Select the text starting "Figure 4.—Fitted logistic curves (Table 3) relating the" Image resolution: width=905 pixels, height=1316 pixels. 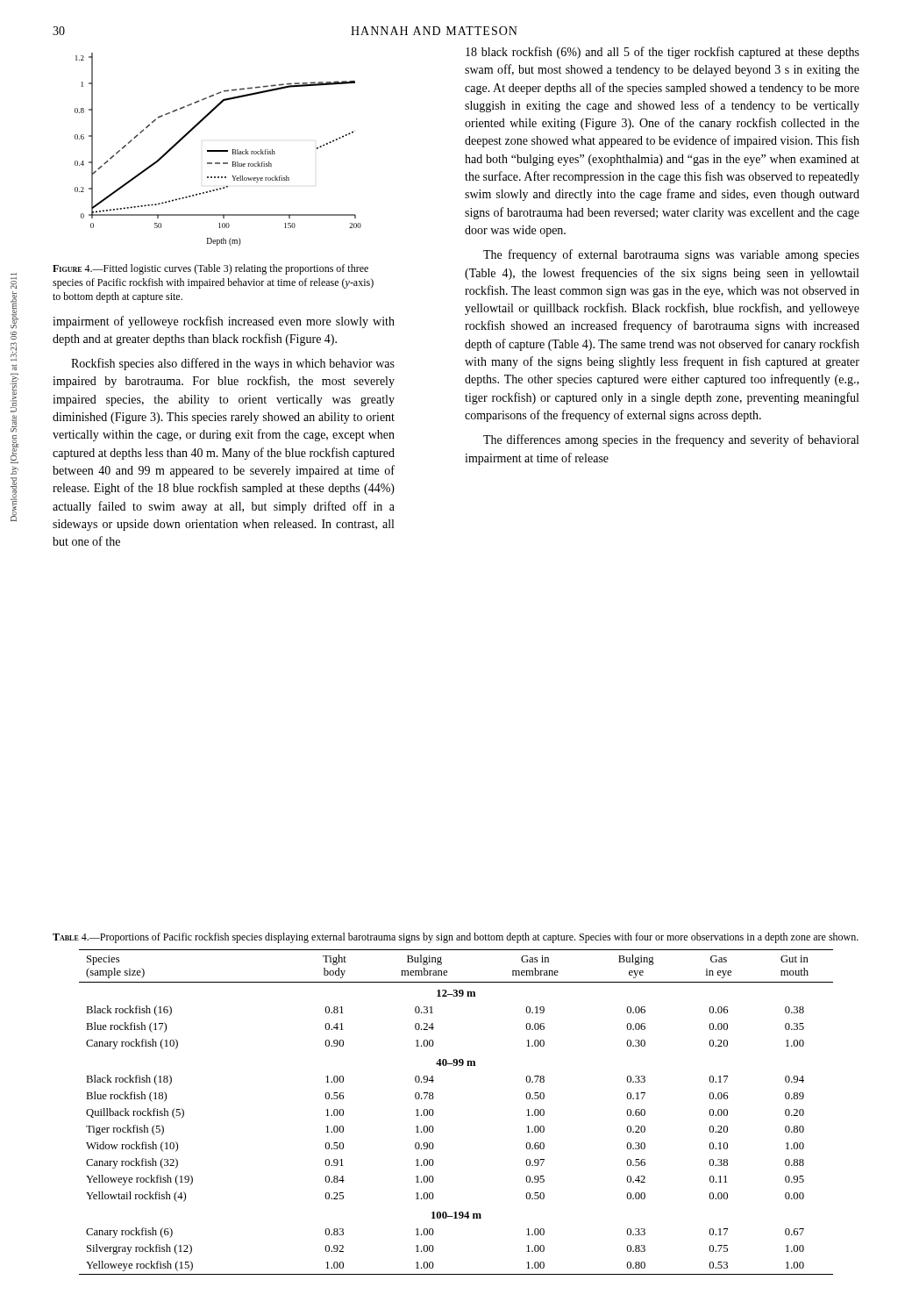pyautogui.click(x=213, y=283)
